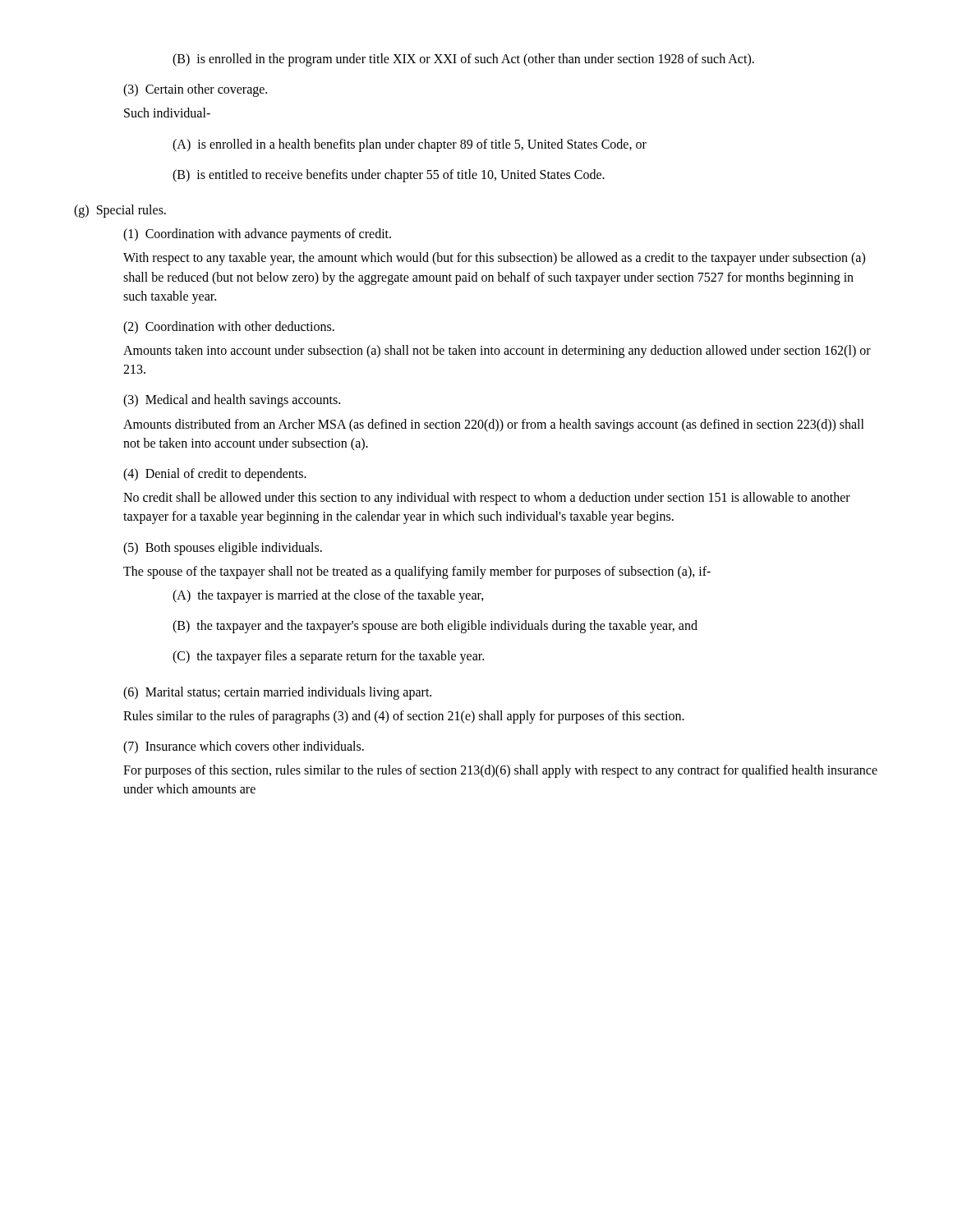
Task: Locate the block of text that opens with "(4) Denial of credit to"
Action: pos(501,495)
